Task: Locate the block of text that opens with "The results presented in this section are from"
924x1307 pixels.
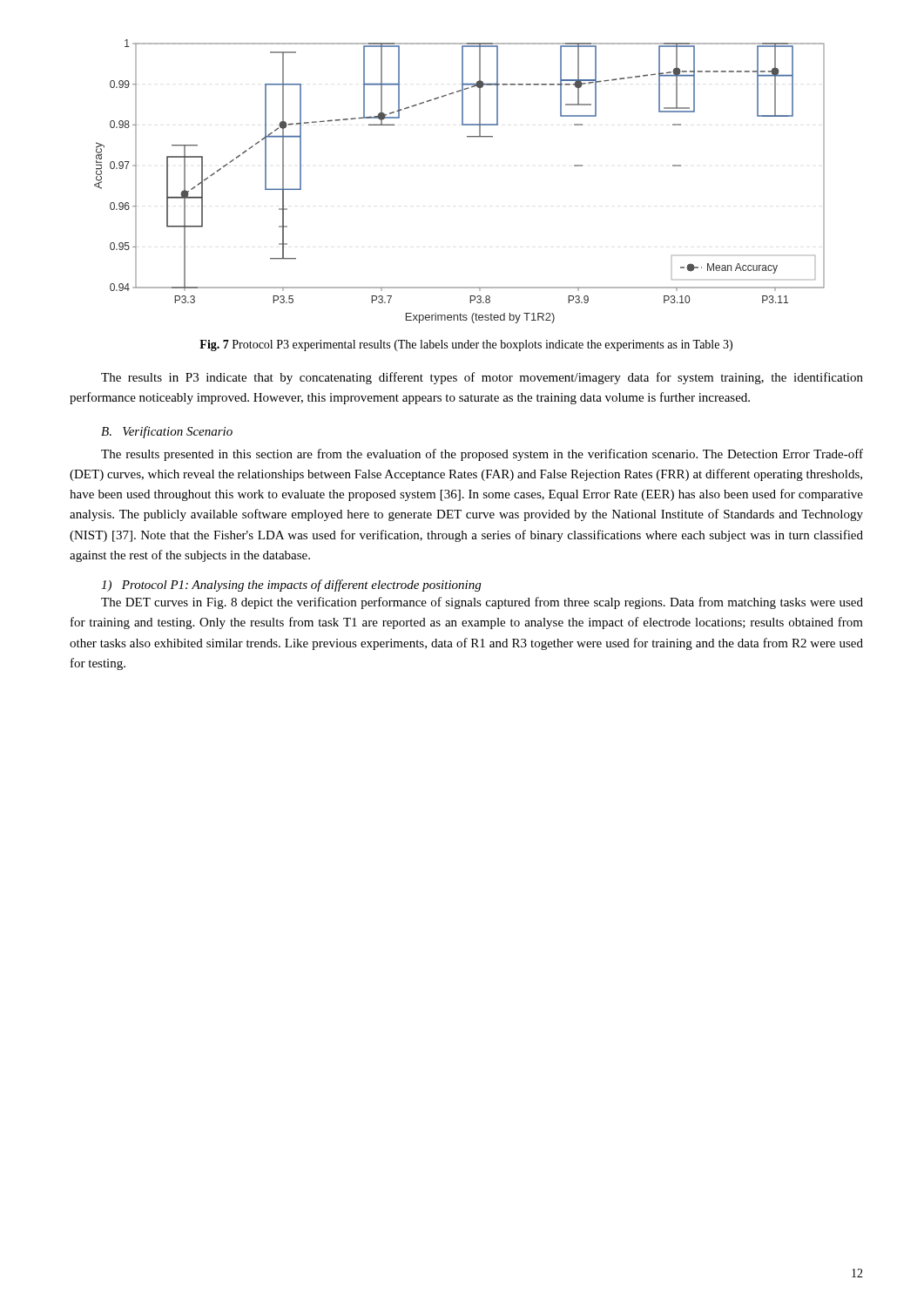Action: pyautogui.click(x=466, y=504)
